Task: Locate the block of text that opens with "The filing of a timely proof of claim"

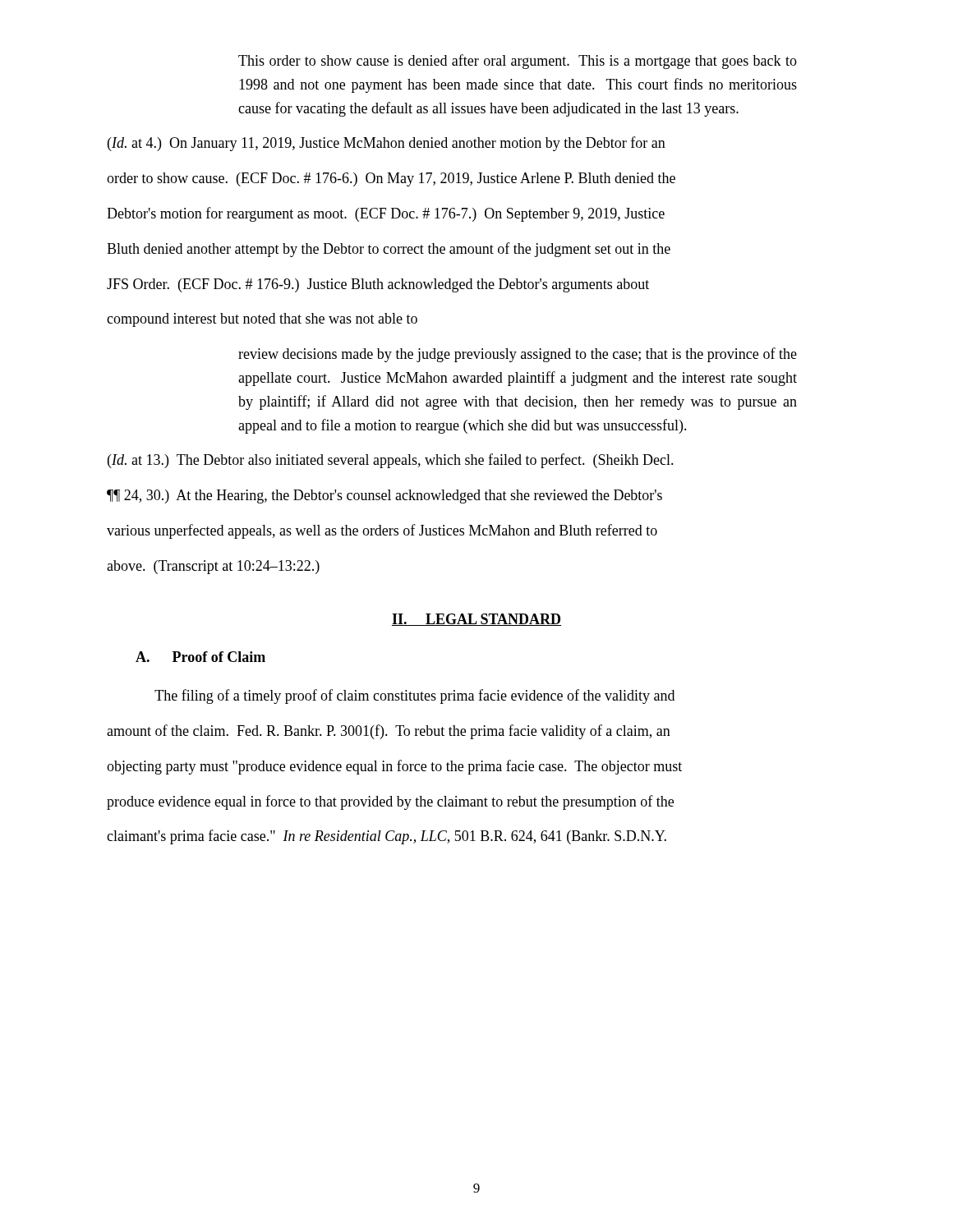Action: click(391, 696)
